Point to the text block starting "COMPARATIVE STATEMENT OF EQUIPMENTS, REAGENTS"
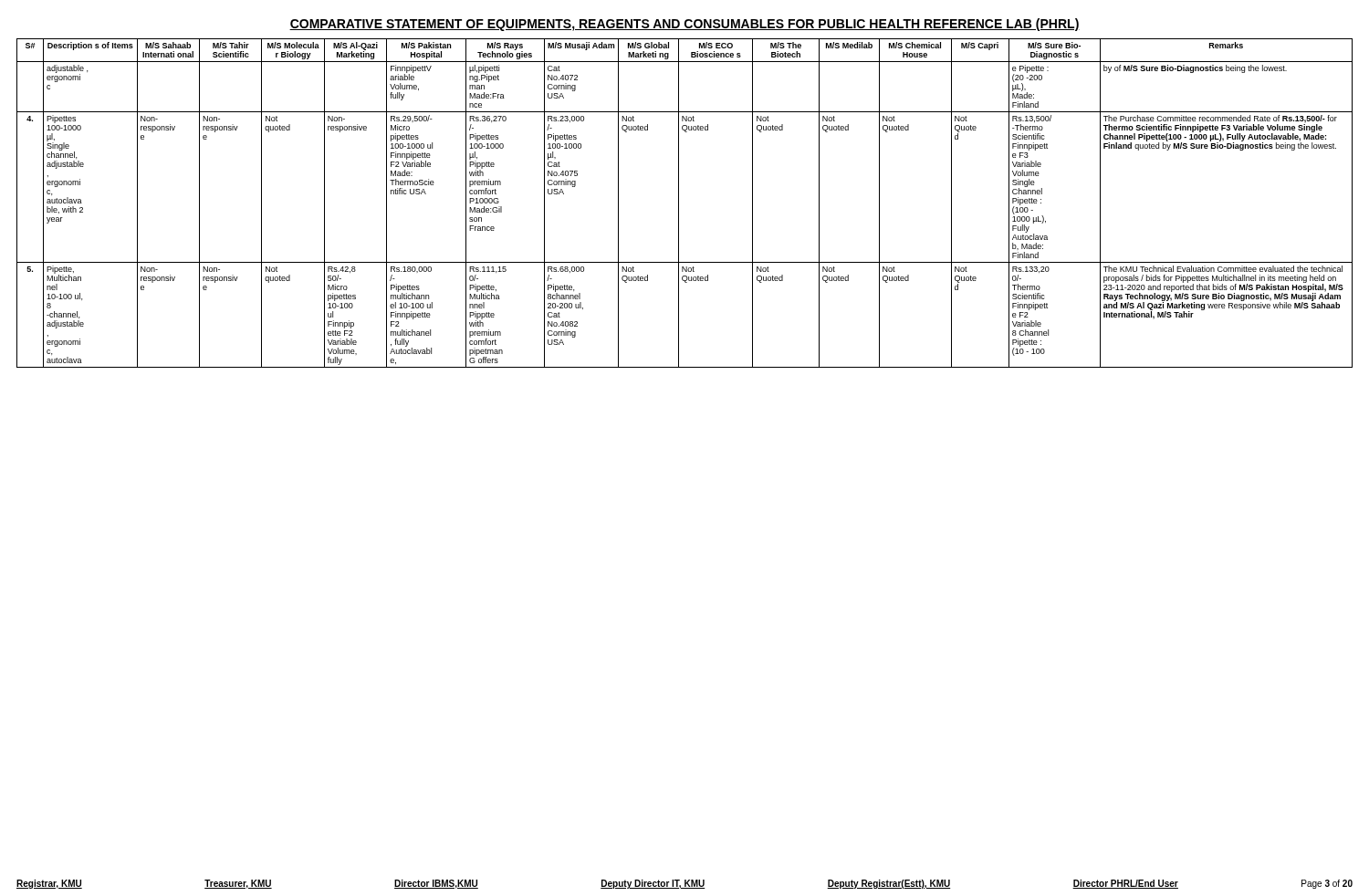Viewport: 1369px width, 896px height. [x=684, y=24]
